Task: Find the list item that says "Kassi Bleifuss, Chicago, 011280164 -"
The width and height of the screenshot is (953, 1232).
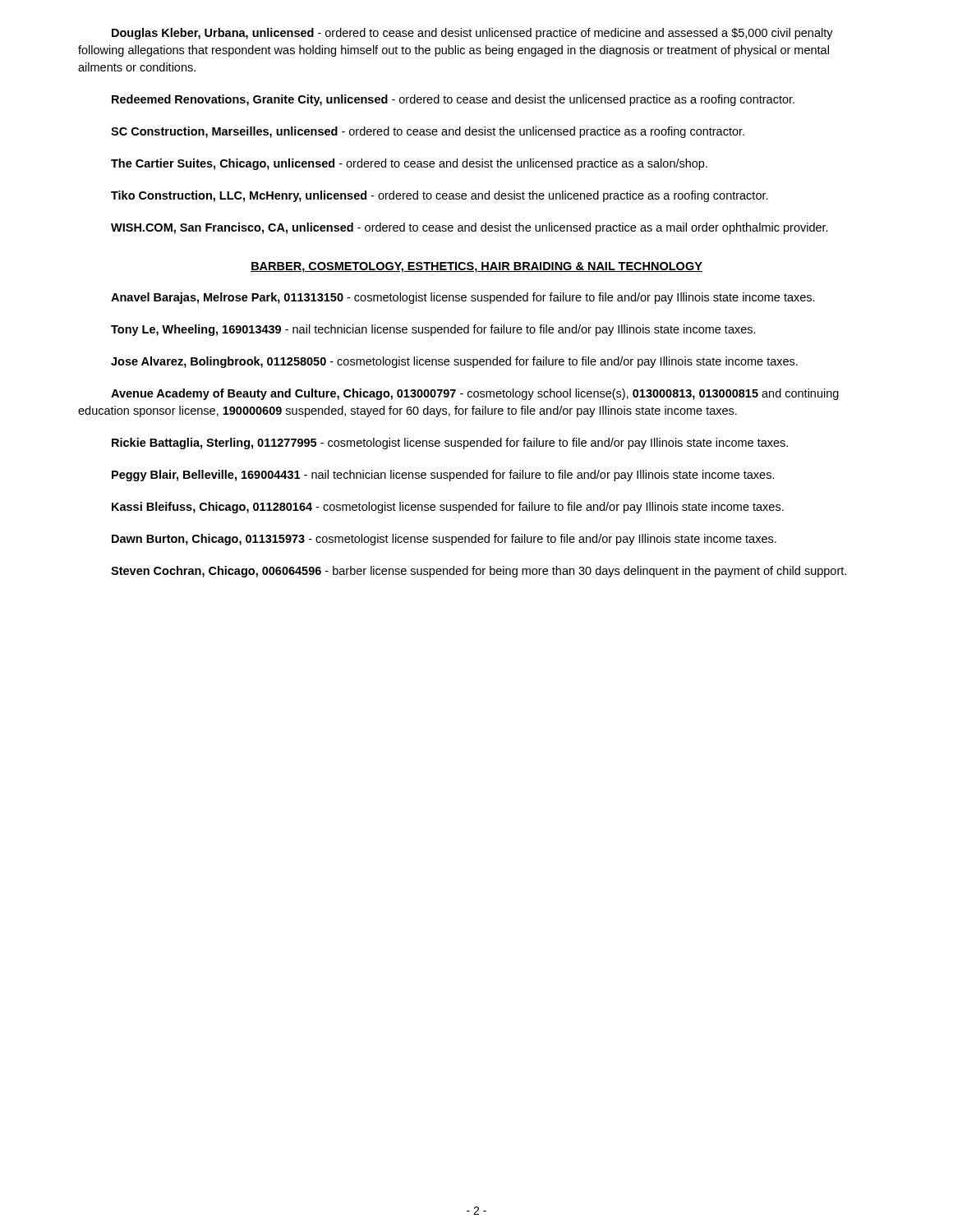Action: click(476, 507)
